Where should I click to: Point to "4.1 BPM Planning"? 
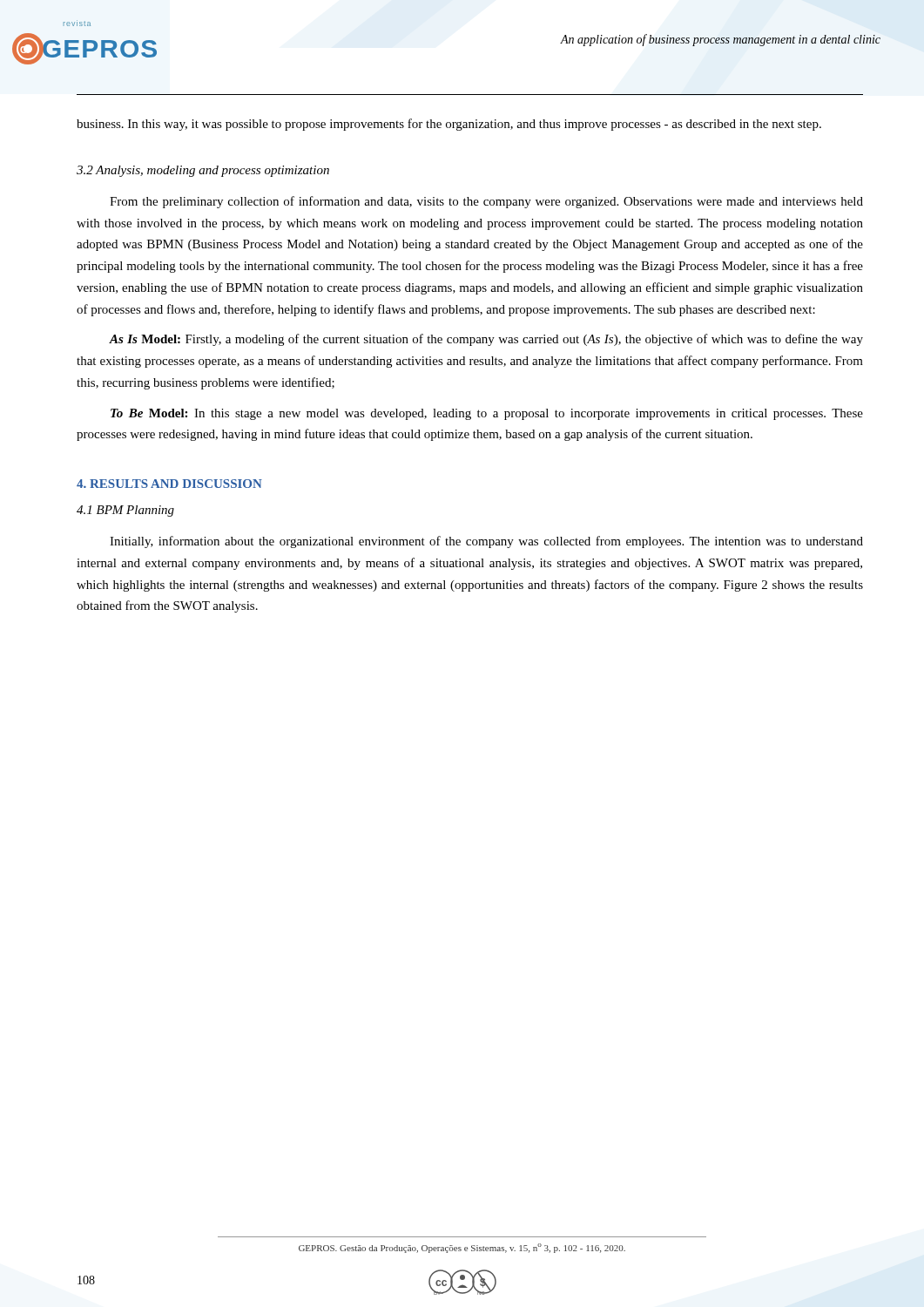[125, 510]
